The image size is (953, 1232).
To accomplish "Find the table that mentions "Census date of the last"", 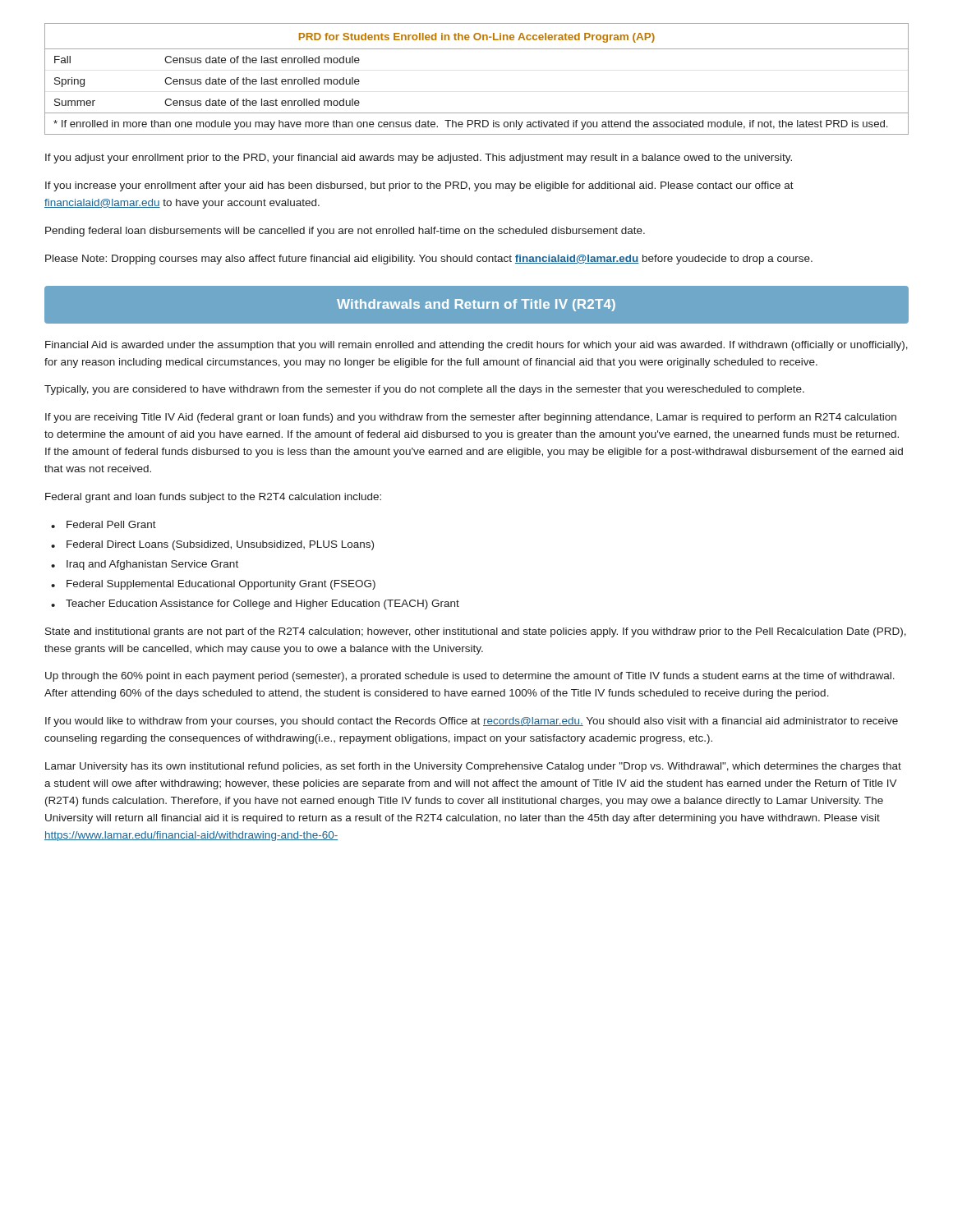I will [x=476, y=79].
